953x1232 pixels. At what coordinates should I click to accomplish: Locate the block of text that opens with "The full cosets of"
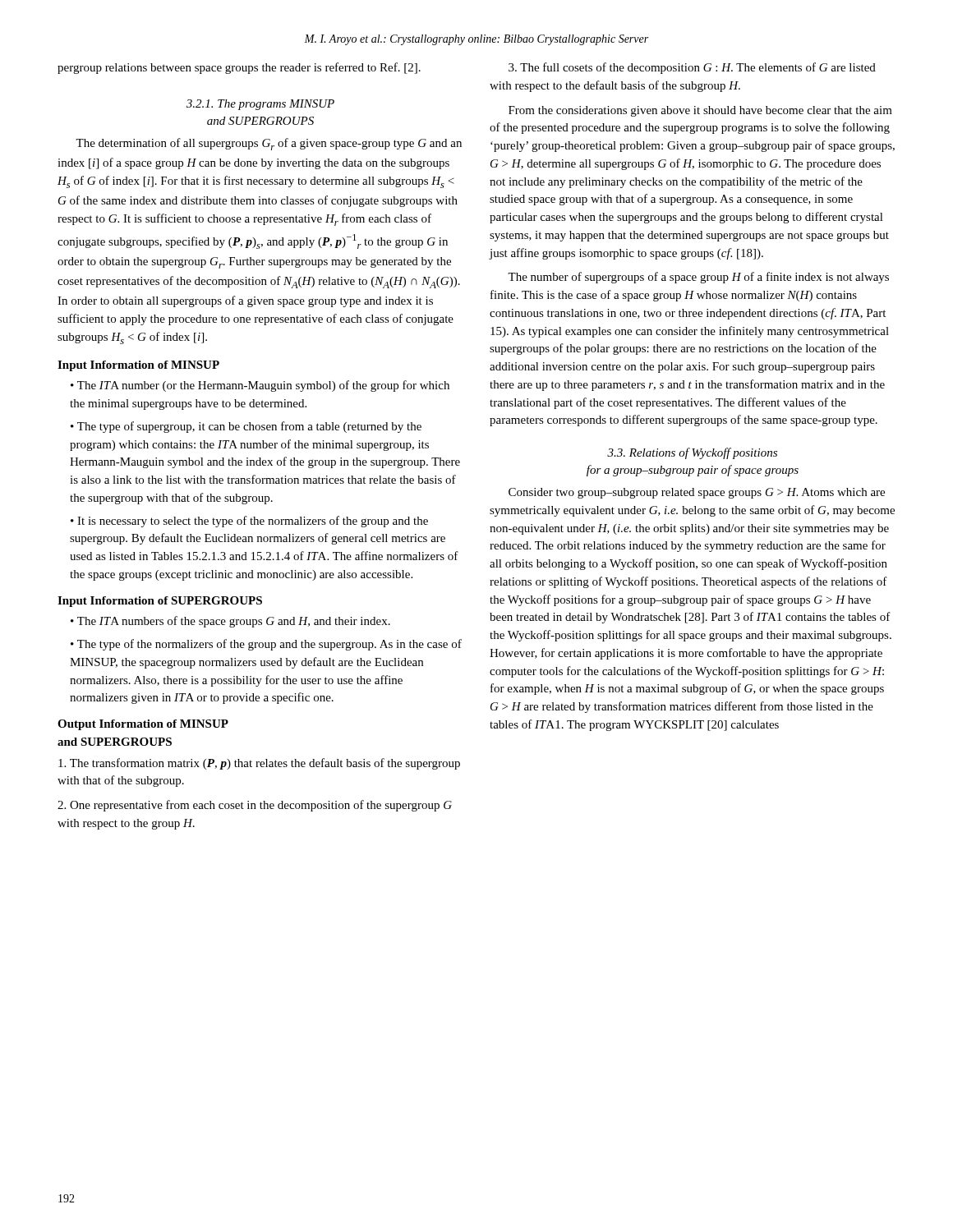click(693, 244)
